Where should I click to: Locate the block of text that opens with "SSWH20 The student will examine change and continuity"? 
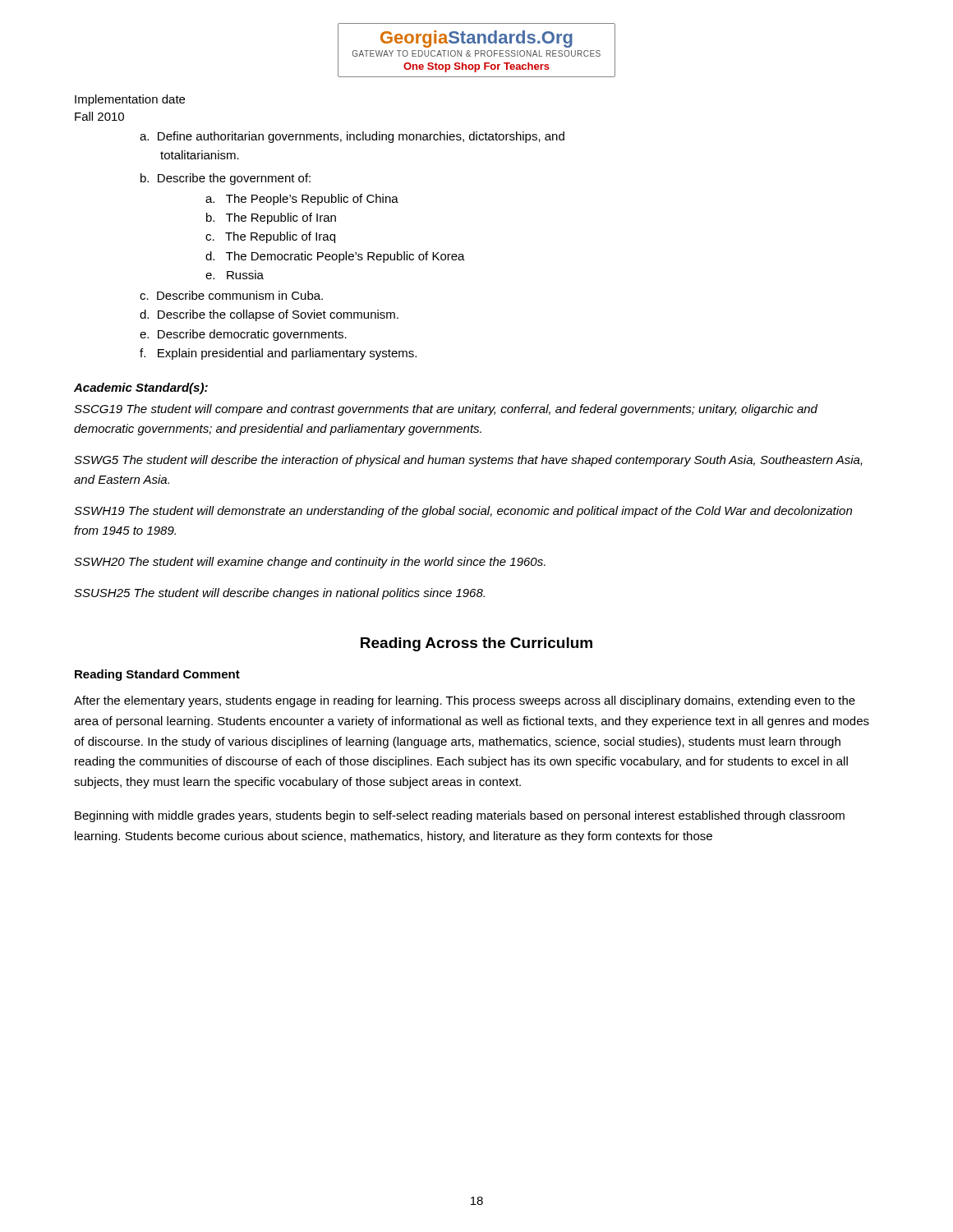pyautogui.click(x=310, y=561)
